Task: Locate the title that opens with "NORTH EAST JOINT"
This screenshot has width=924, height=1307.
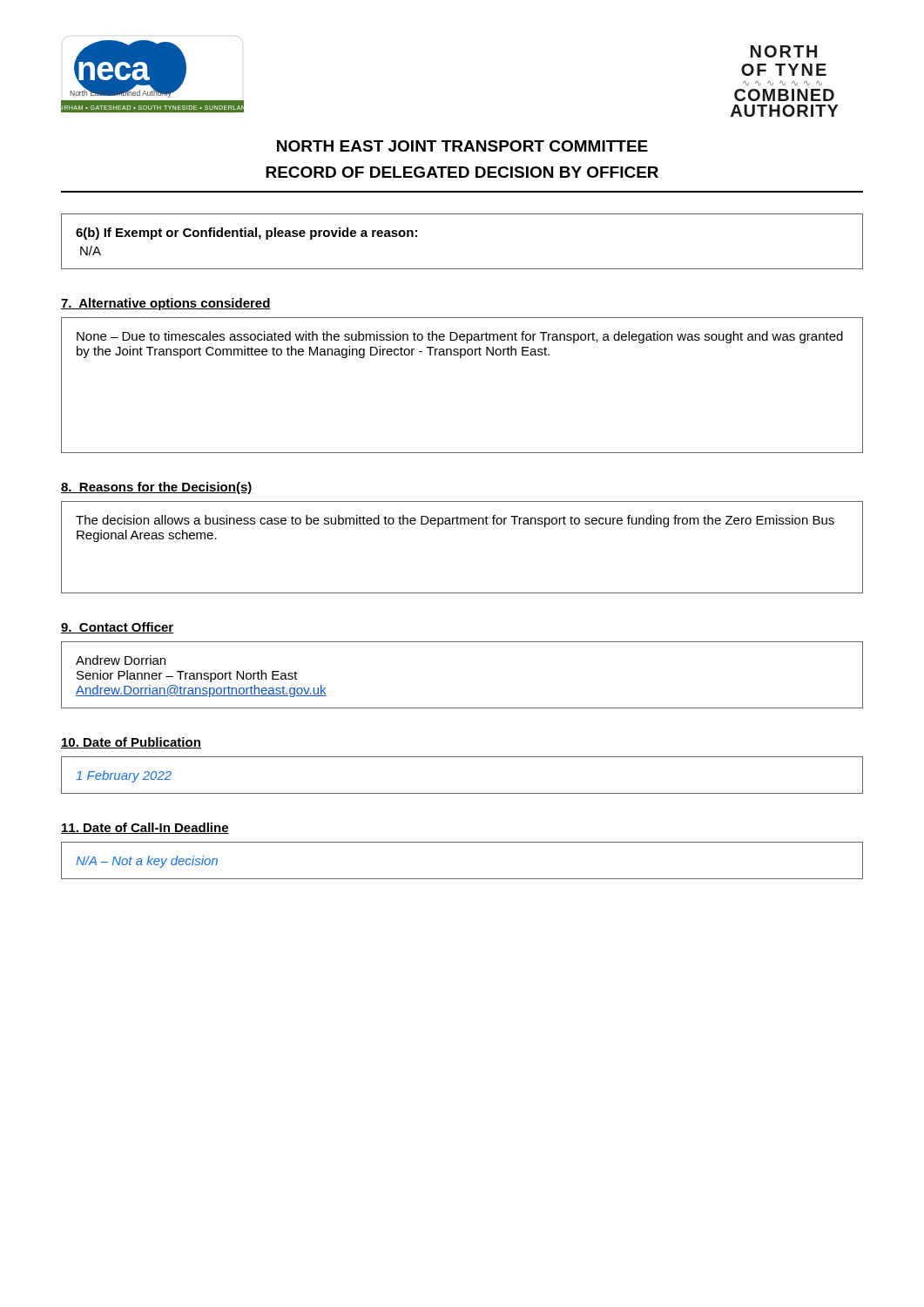Action: click(462, 146)
